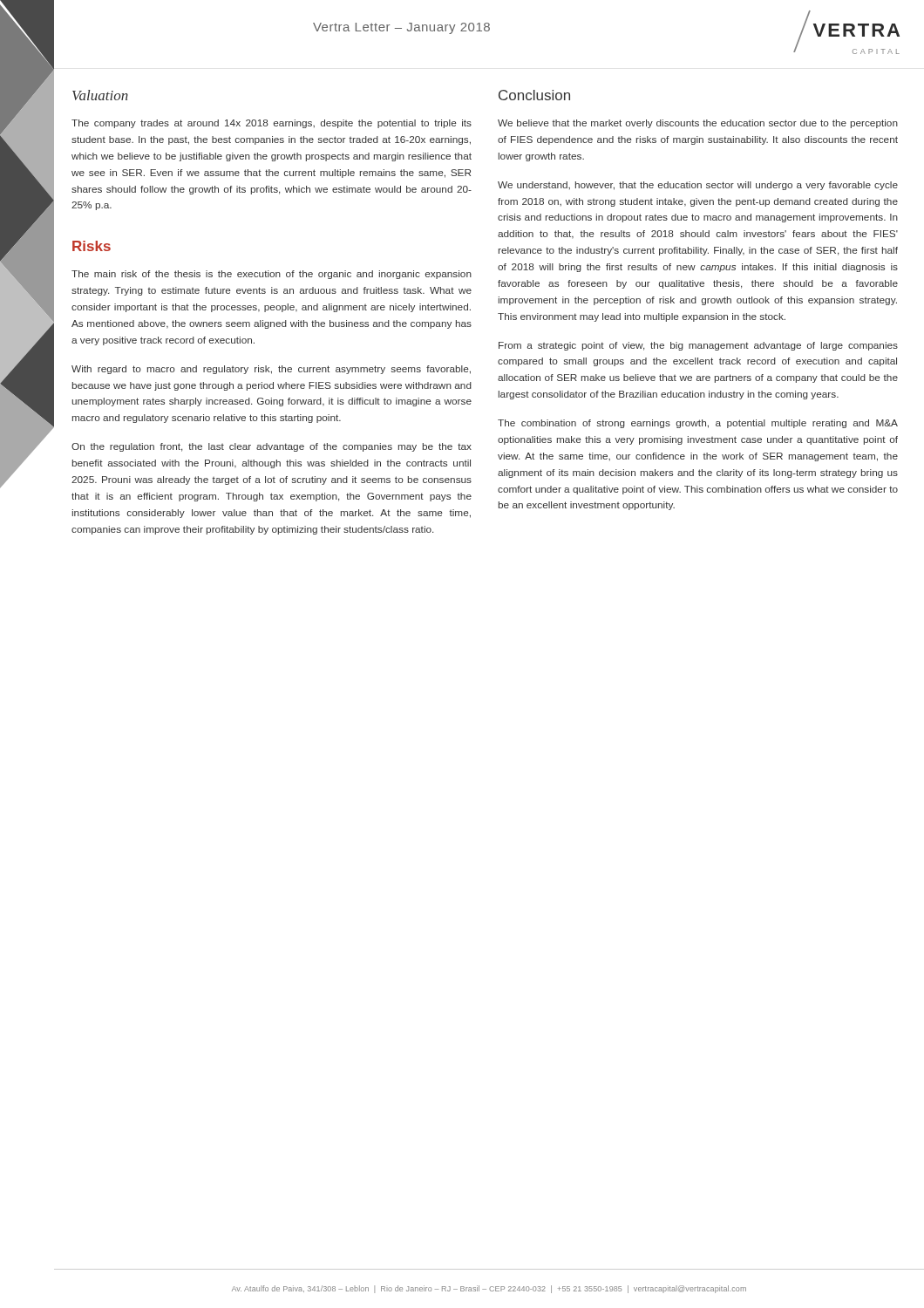Locate the text block containing "On the regulation front, the"

pos(272,488)
